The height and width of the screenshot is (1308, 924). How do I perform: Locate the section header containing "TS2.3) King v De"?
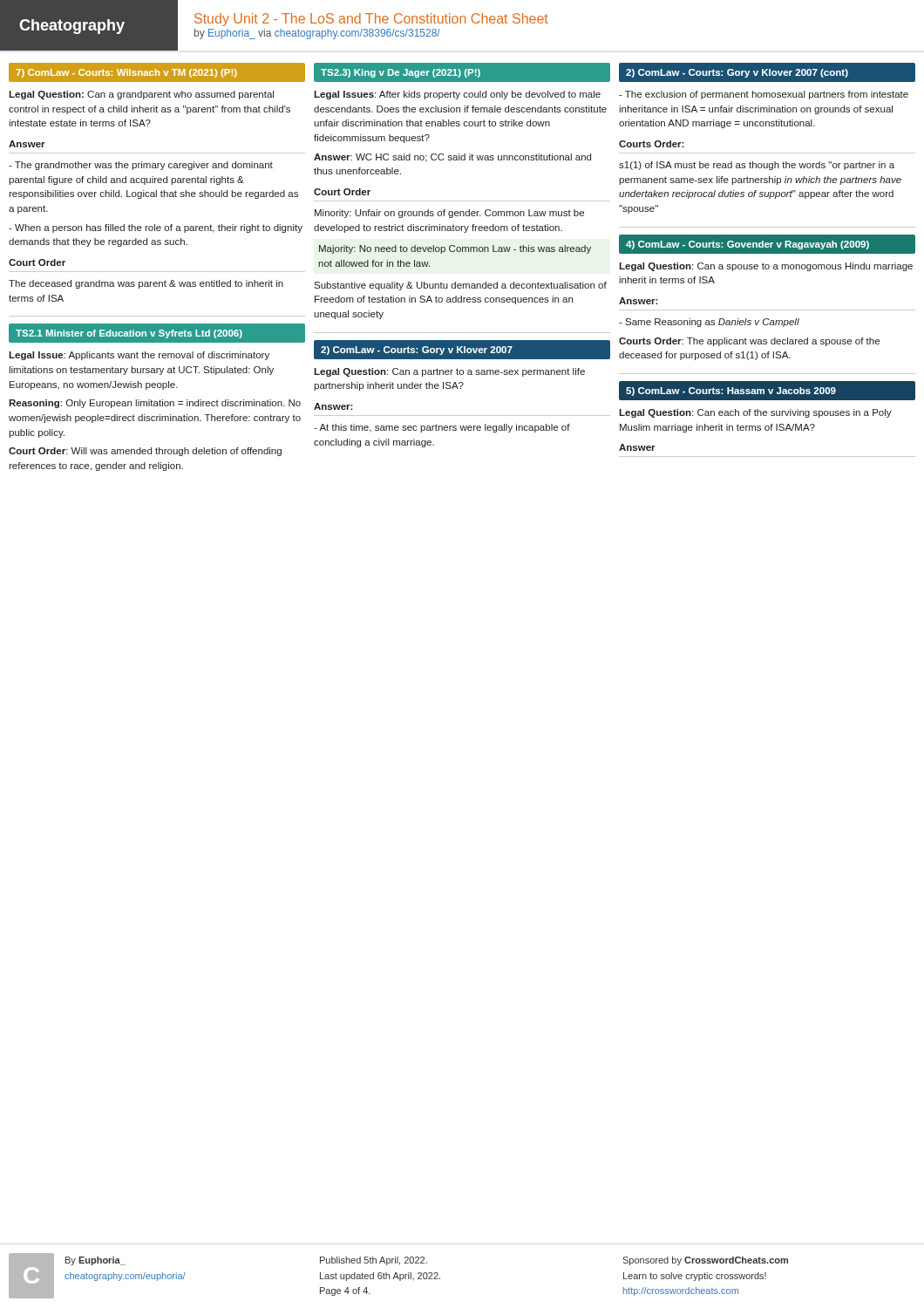(x=401, y=72)
